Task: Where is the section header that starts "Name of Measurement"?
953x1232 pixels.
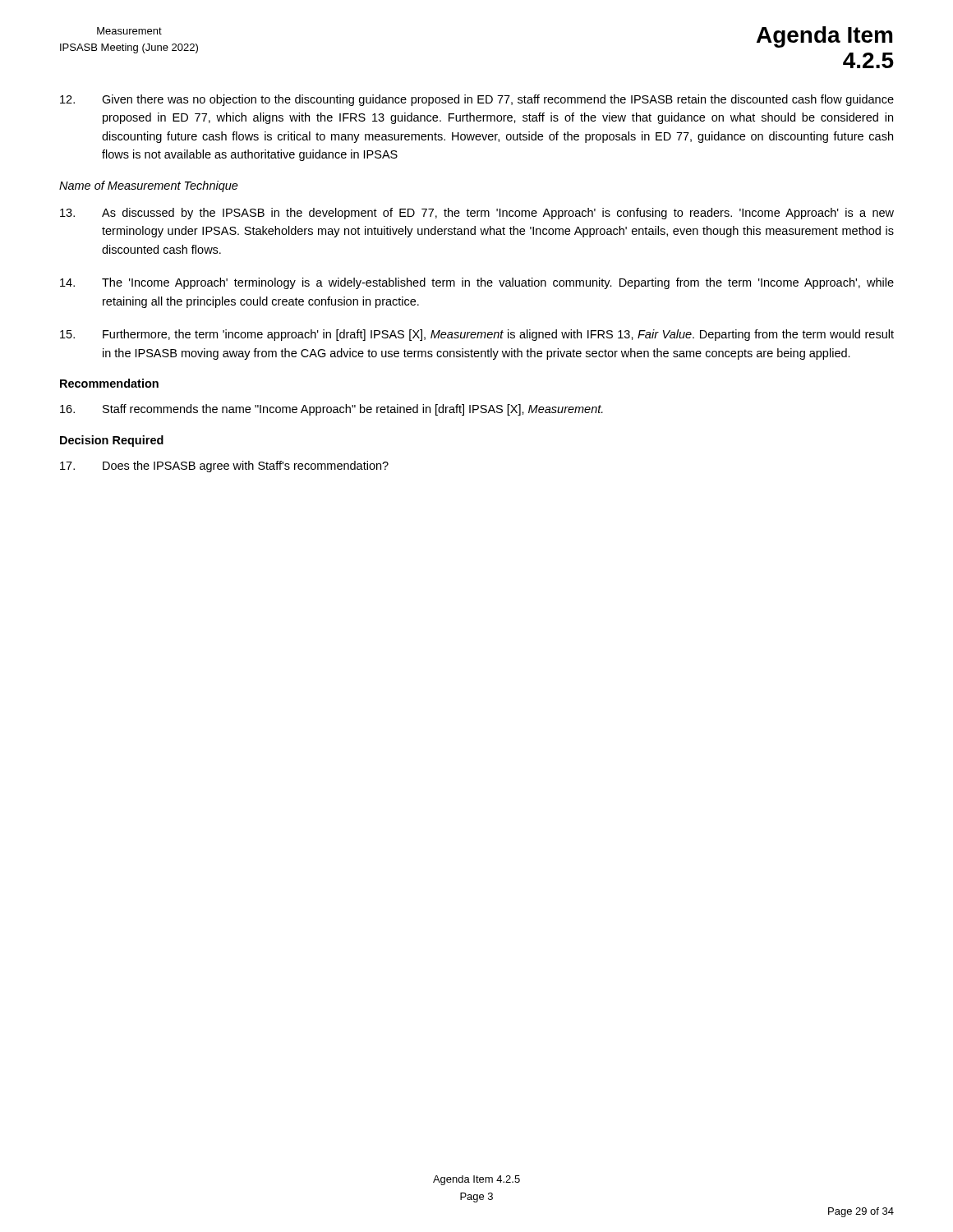Action: pyautogui.click(x=149, y=185)
